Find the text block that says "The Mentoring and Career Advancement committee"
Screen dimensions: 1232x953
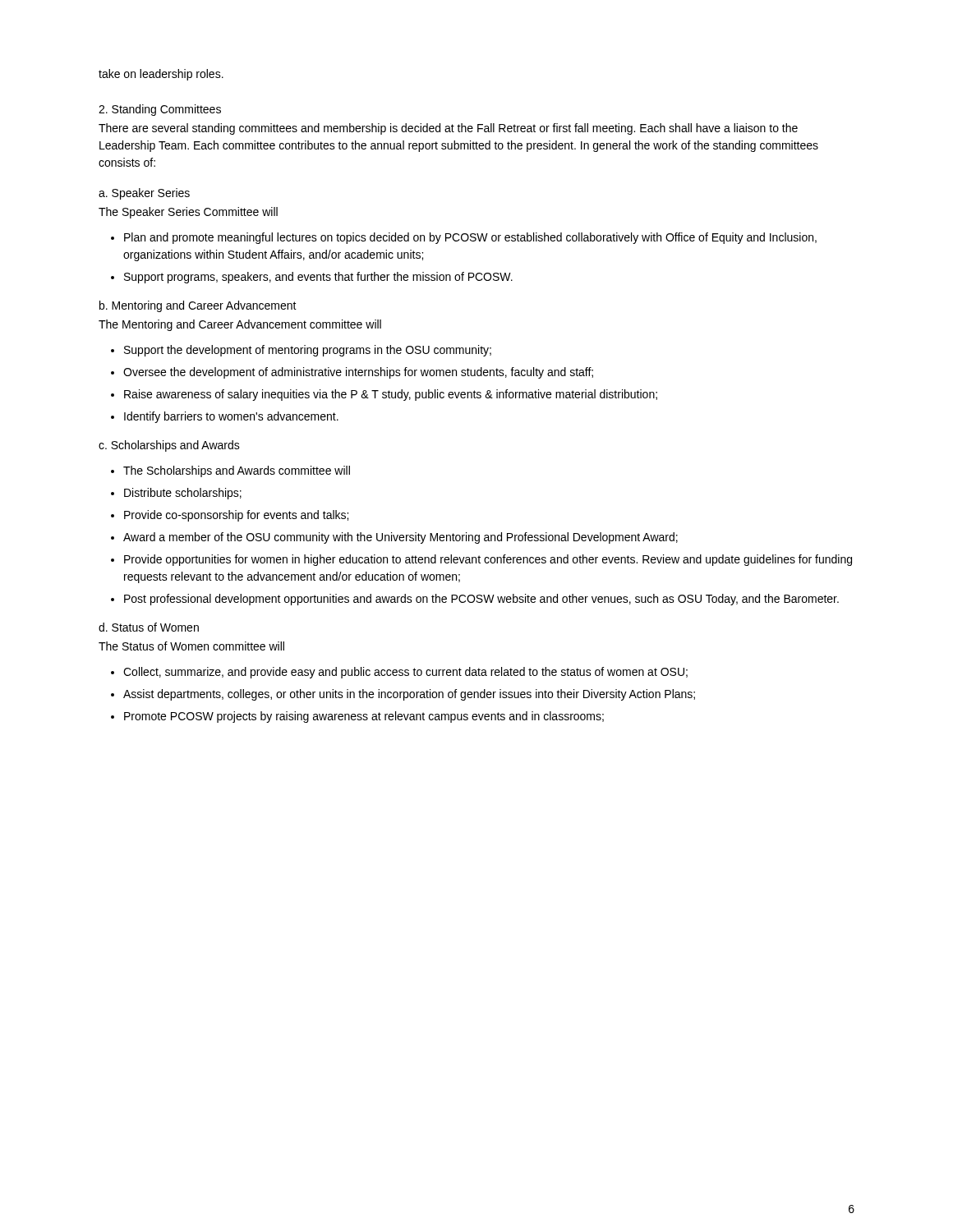pos(240,324)
